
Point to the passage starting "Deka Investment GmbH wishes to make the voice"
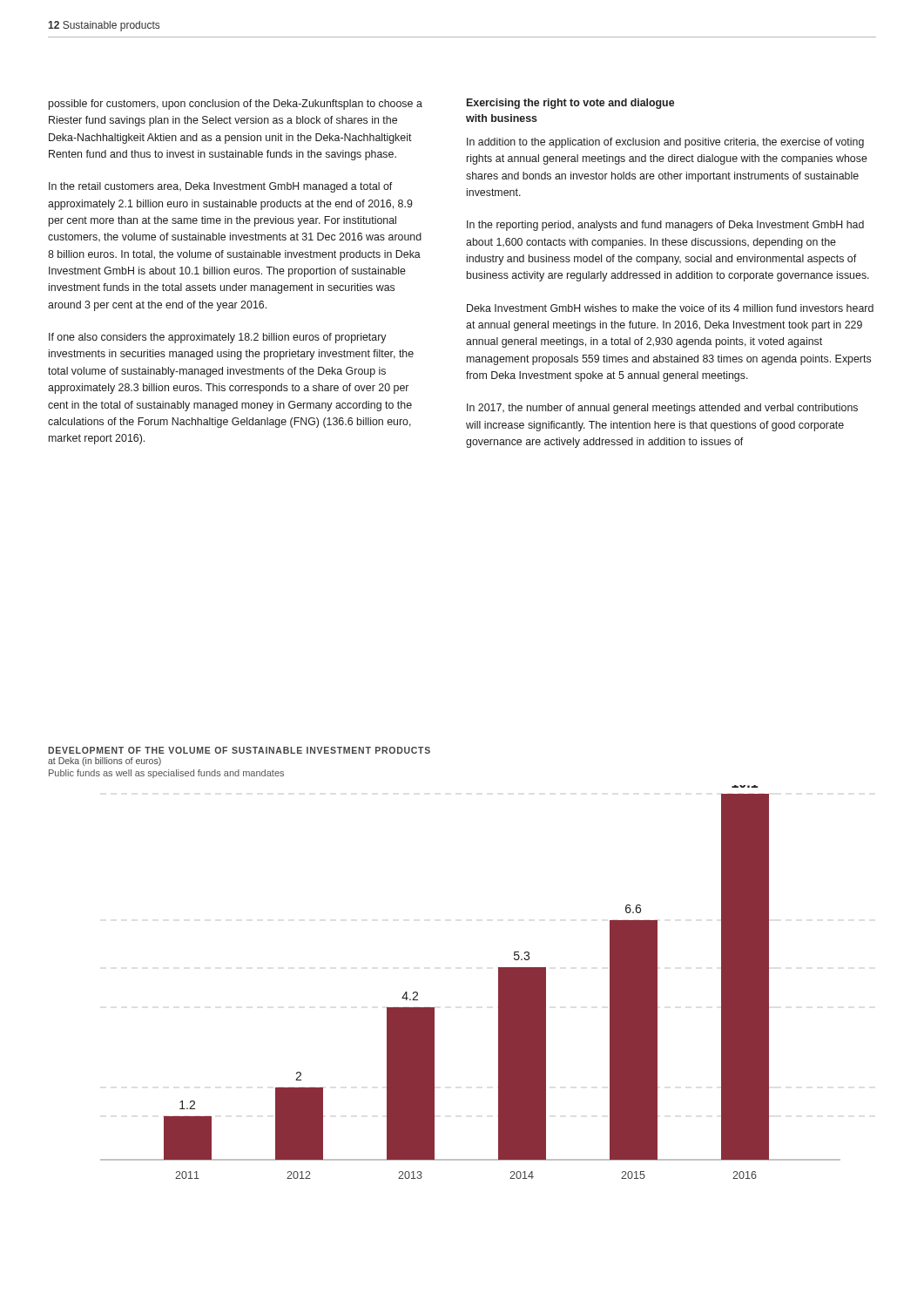[670, 342]
